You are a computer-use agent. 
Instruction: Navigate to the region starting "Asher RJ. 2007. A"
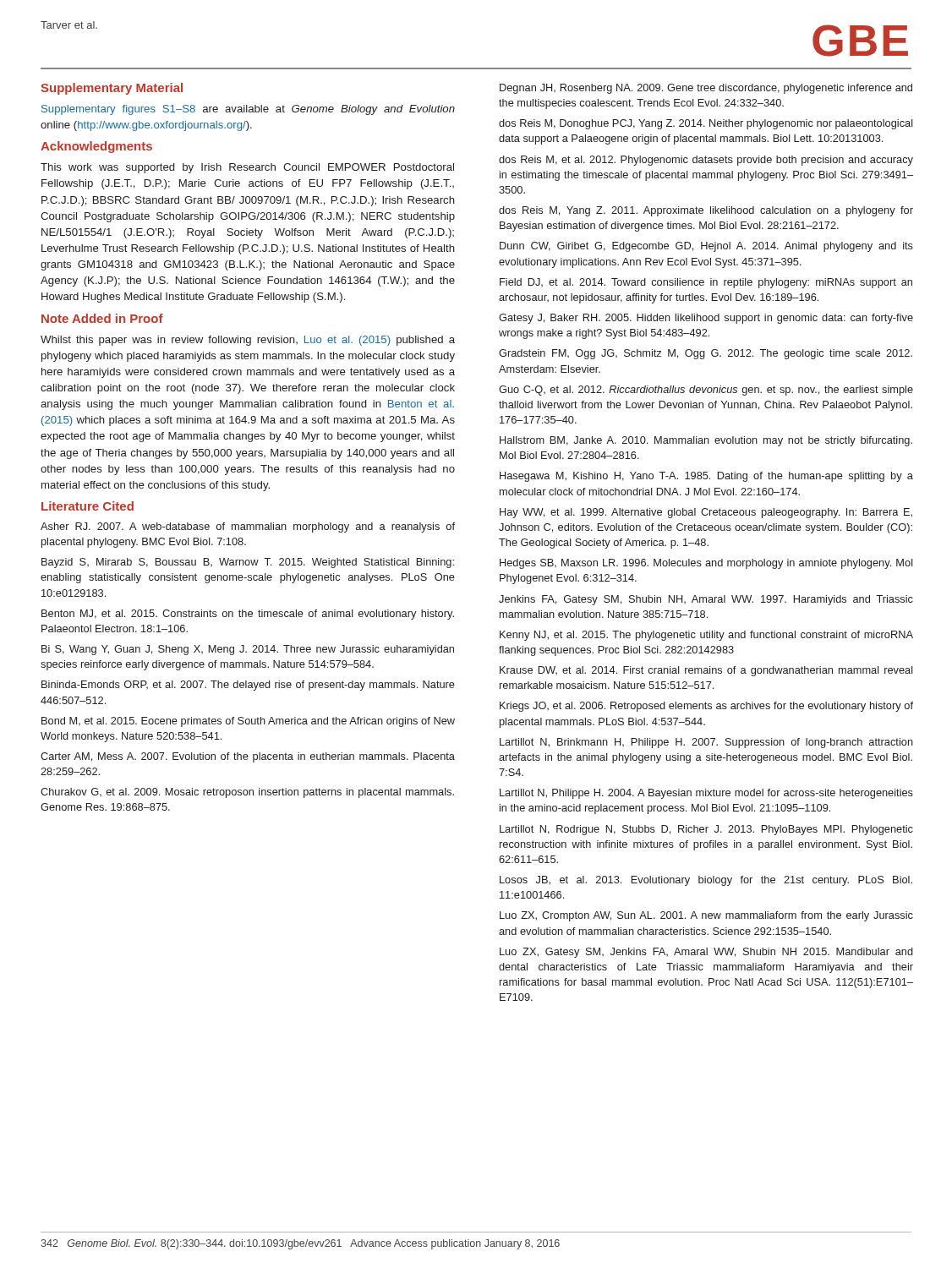coord(248,534)
